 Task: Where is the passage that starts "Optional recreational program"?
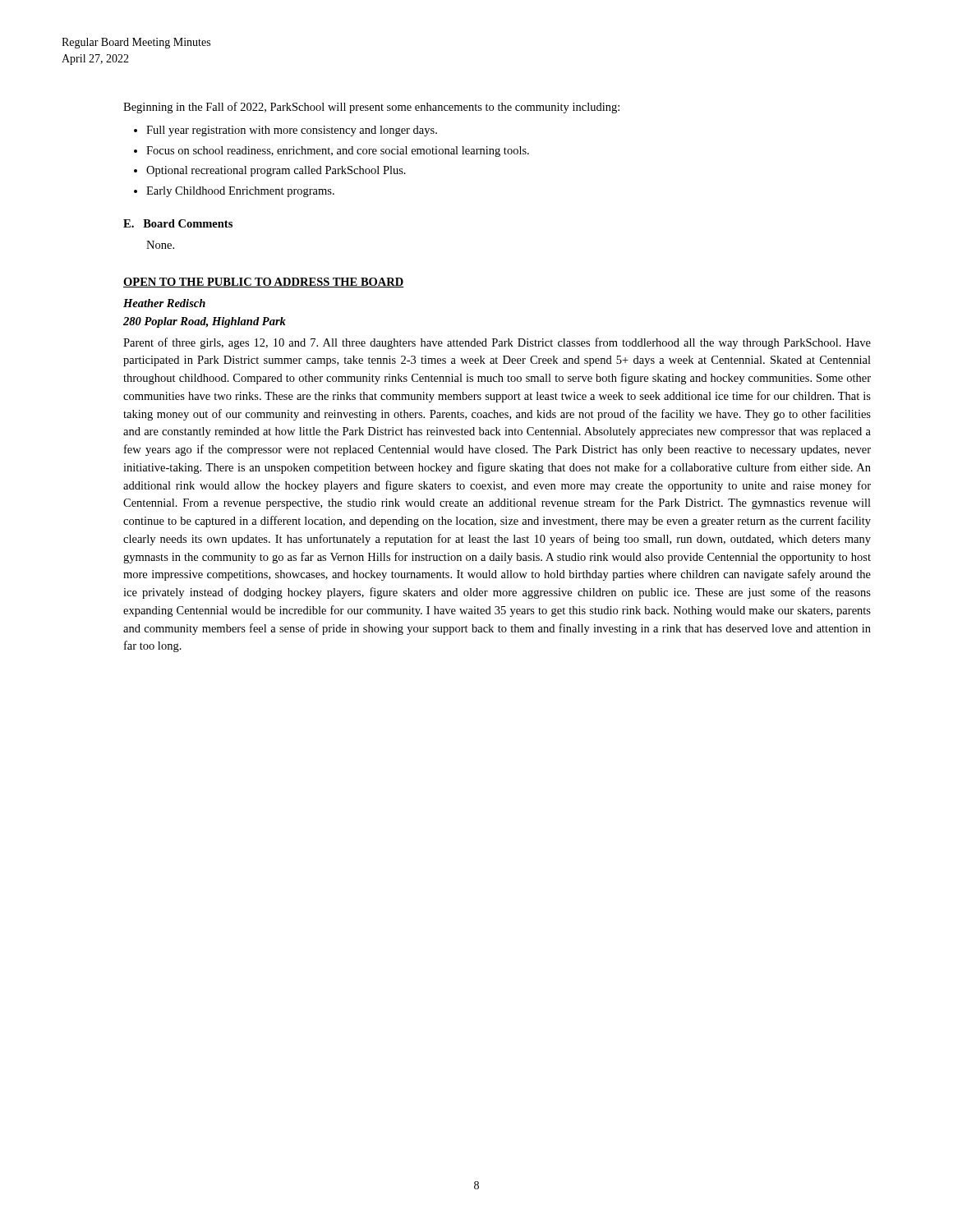tap(276, 170)
